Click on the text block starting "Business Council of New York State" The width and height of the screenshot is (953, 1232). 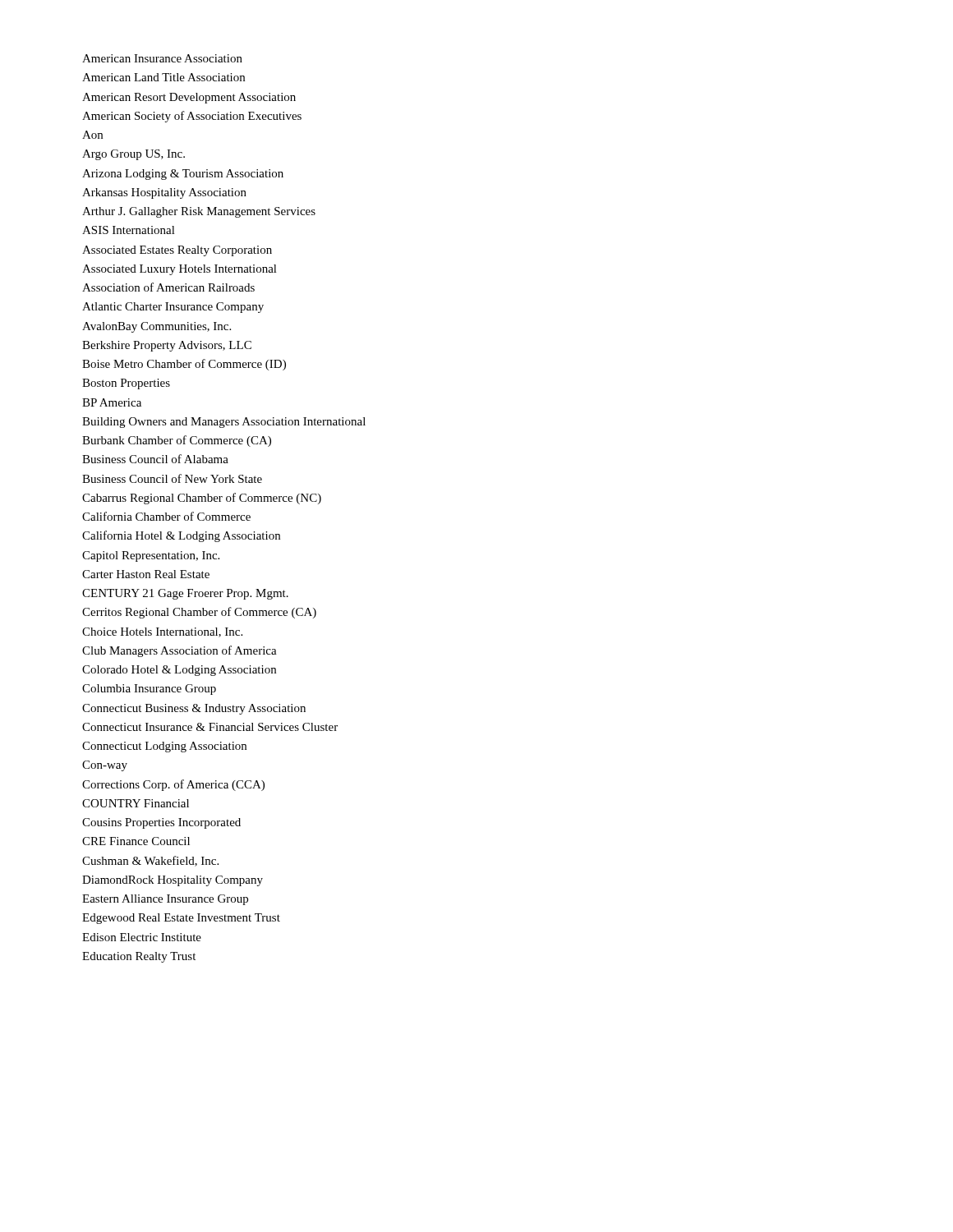click(172, 478)
